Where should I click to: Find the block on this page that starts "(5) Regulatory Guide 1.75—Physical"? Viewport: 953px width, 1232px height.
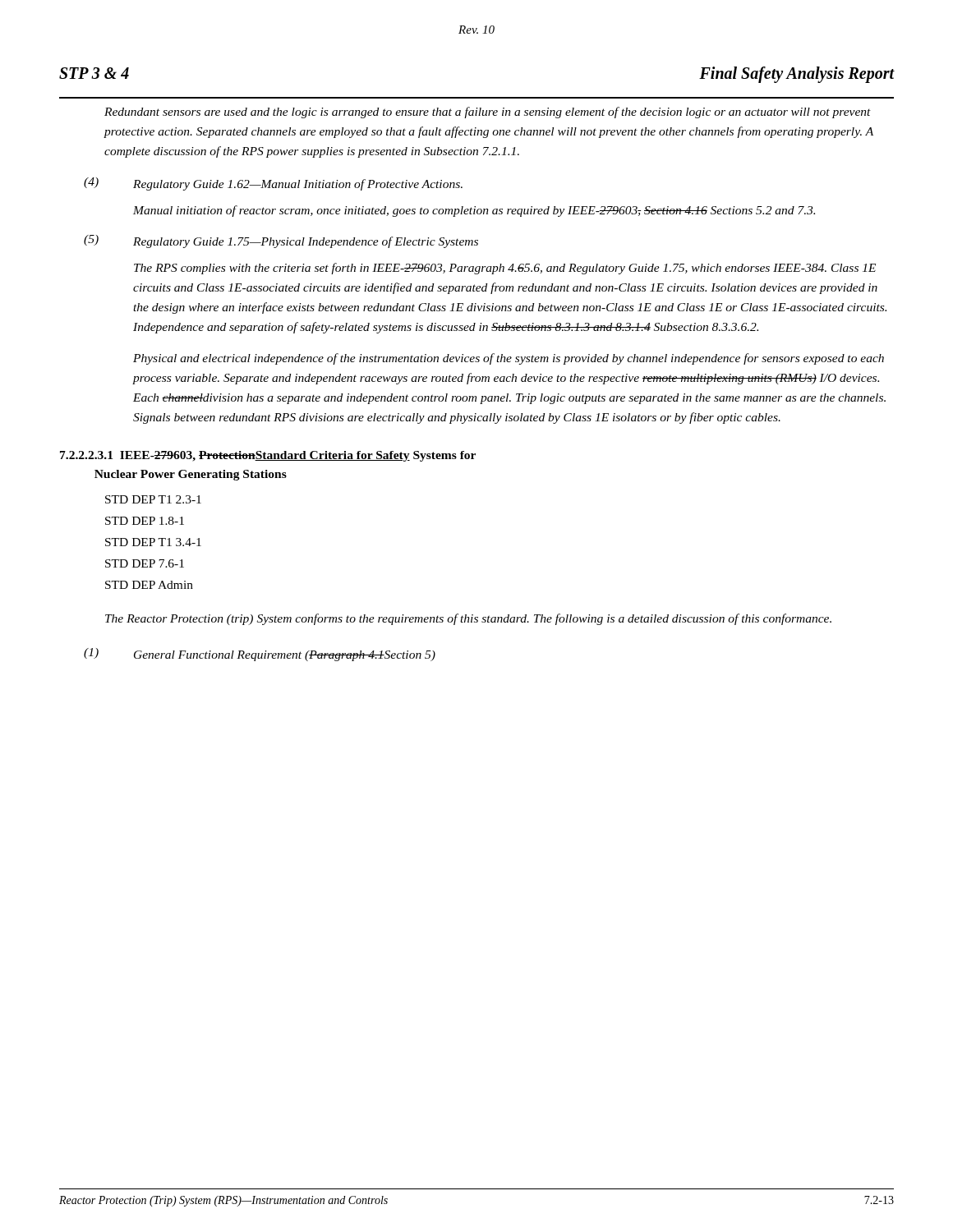click(269, 242)
